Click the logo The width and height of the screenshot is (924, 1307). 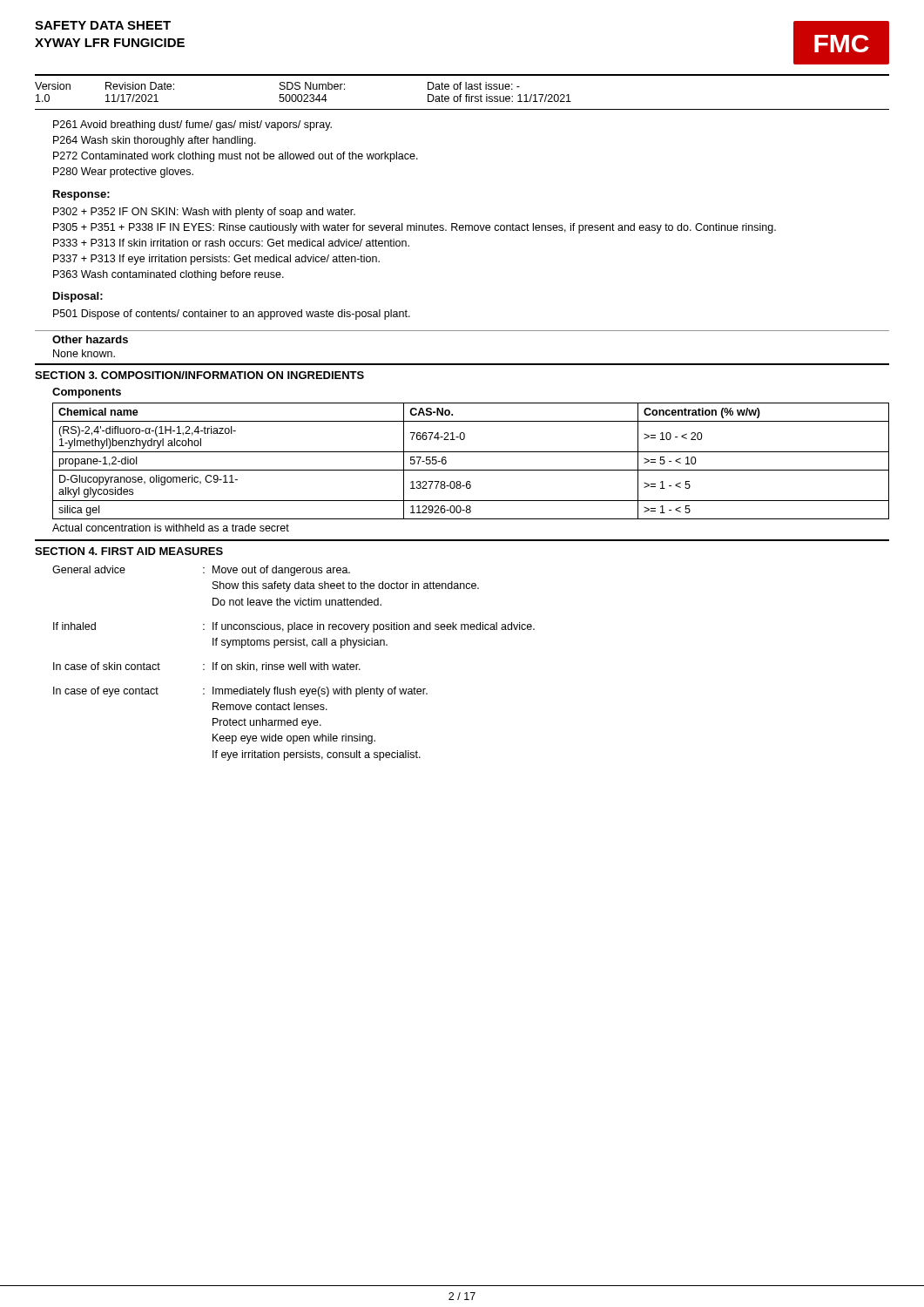tap(841, 44)
